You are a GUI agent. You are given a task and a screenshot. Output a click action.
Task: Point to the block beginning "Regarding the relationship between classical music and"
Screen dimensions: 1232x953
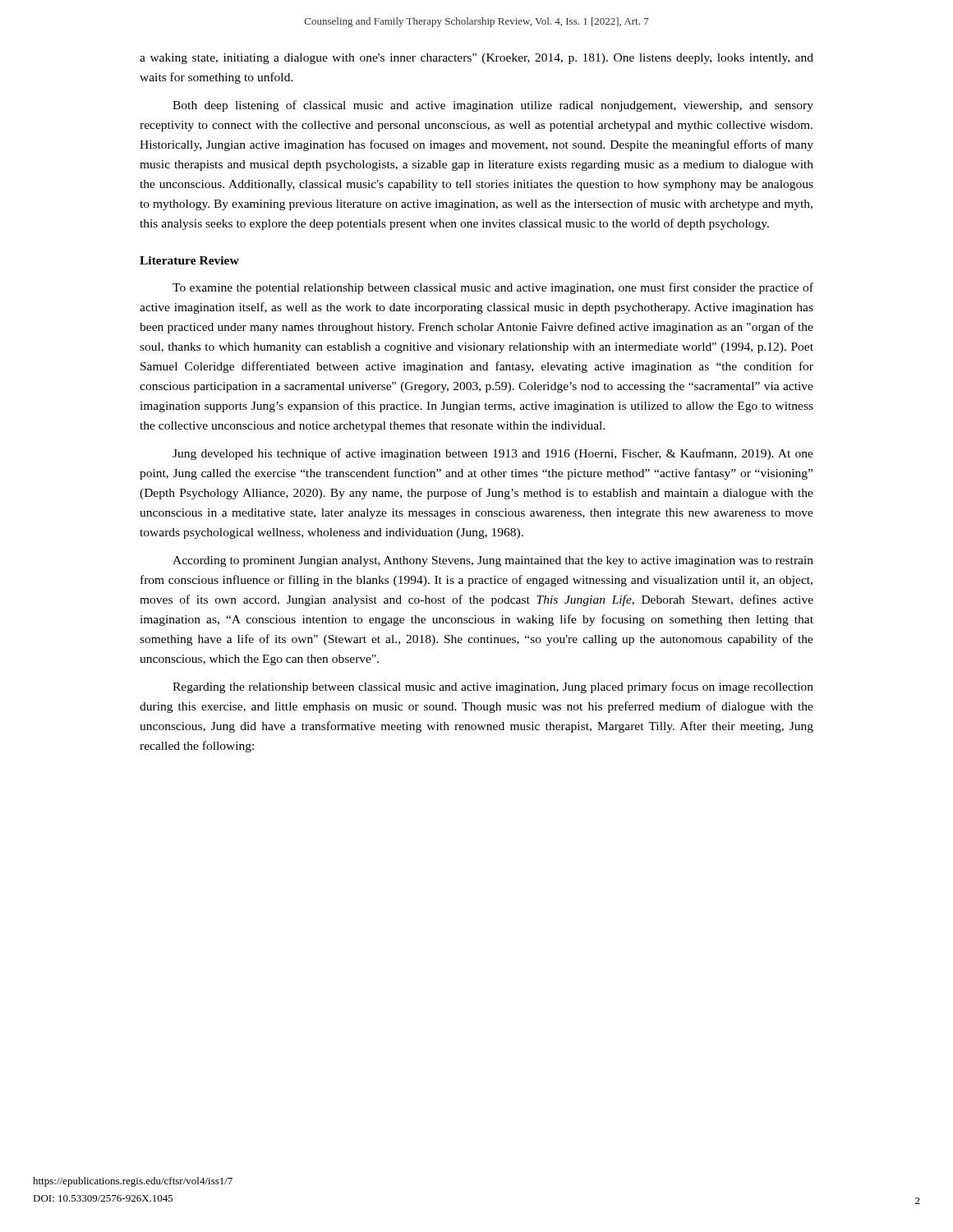point(476,717)
